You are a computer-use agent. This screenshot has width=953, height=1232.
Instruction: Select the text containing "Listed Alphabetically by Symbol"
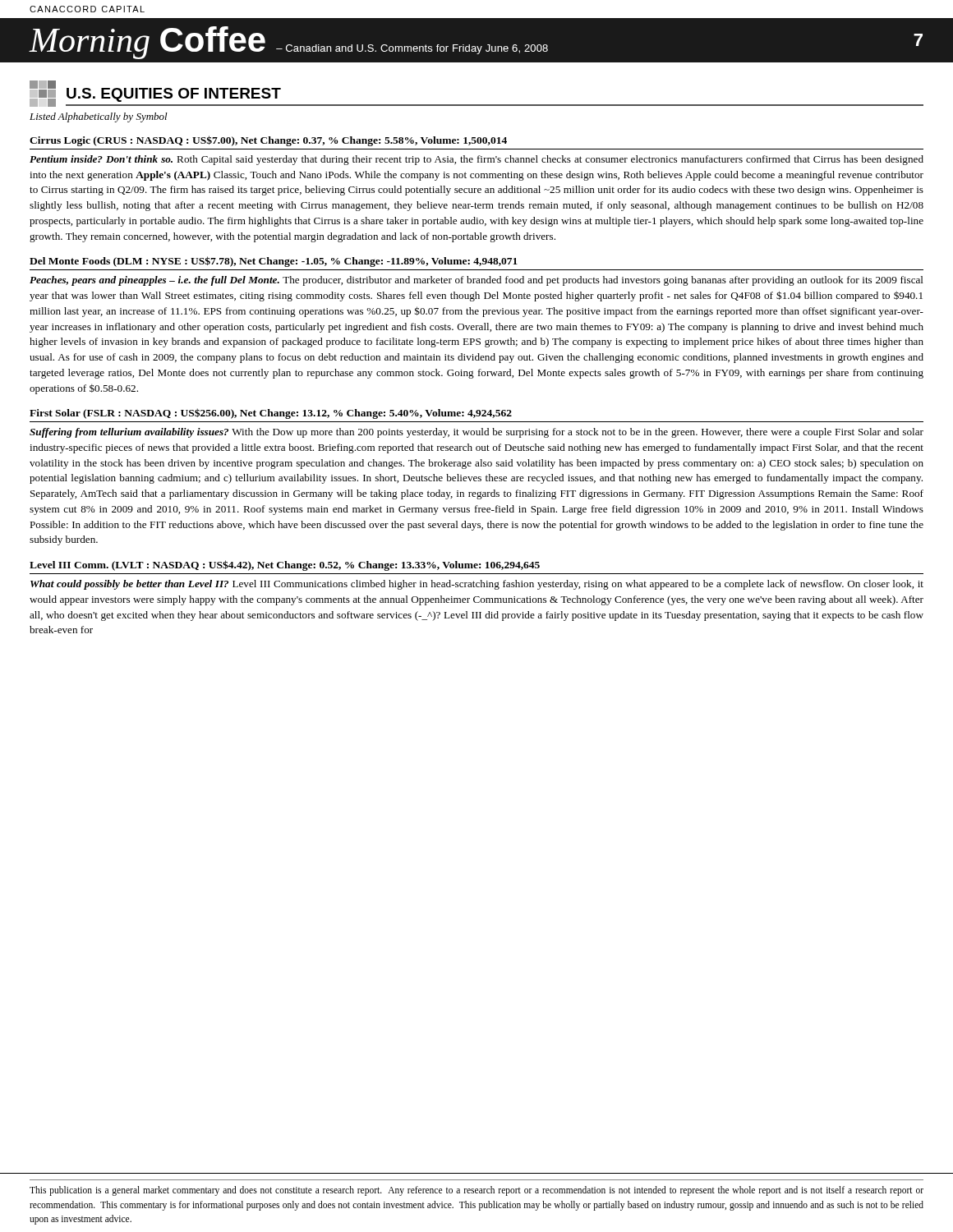coord(98,116)
